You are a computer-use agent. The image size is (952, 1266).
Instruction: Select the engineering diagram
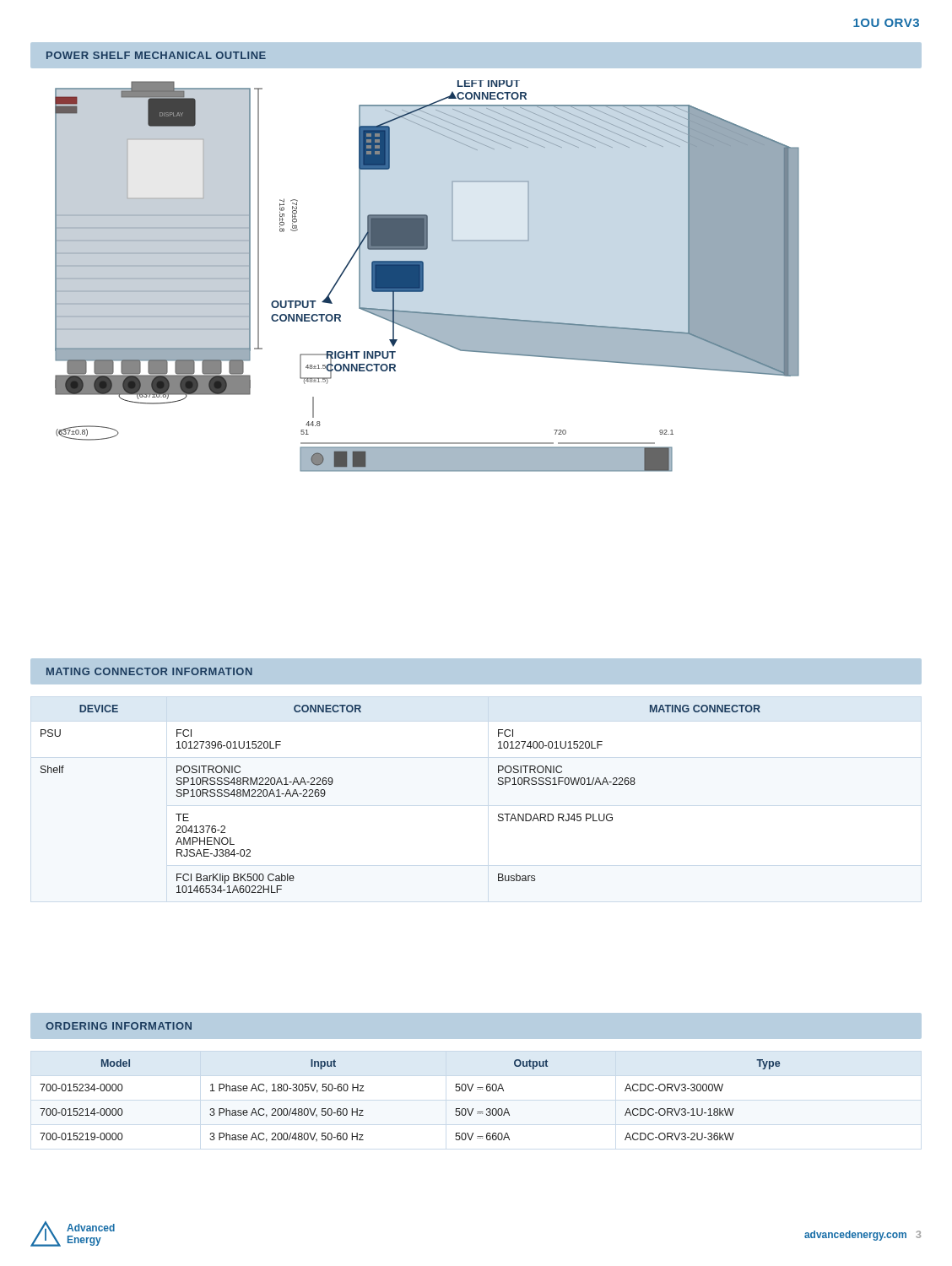[476, 283]
